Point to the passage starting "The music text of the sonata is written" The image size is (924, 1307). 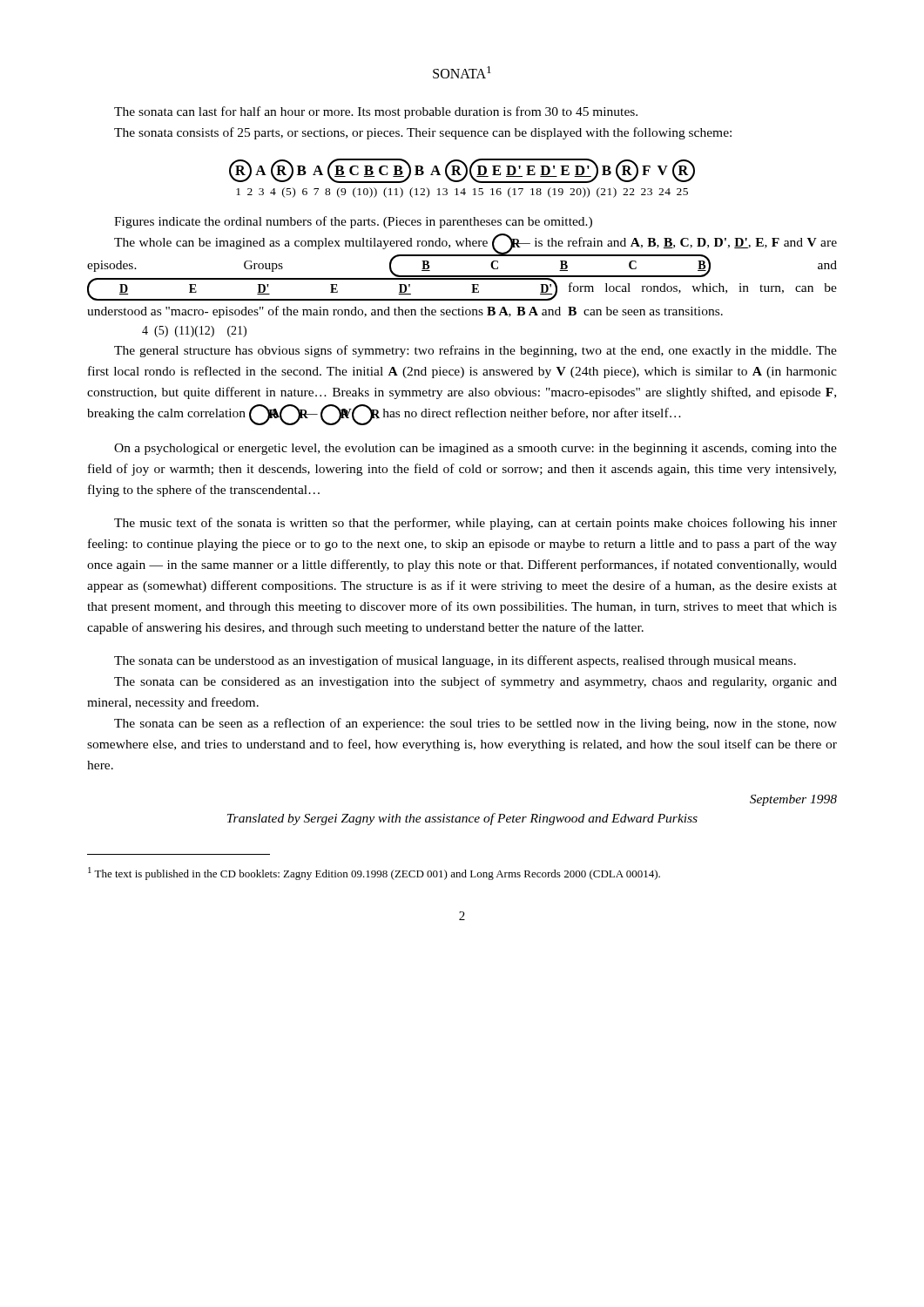462,575
